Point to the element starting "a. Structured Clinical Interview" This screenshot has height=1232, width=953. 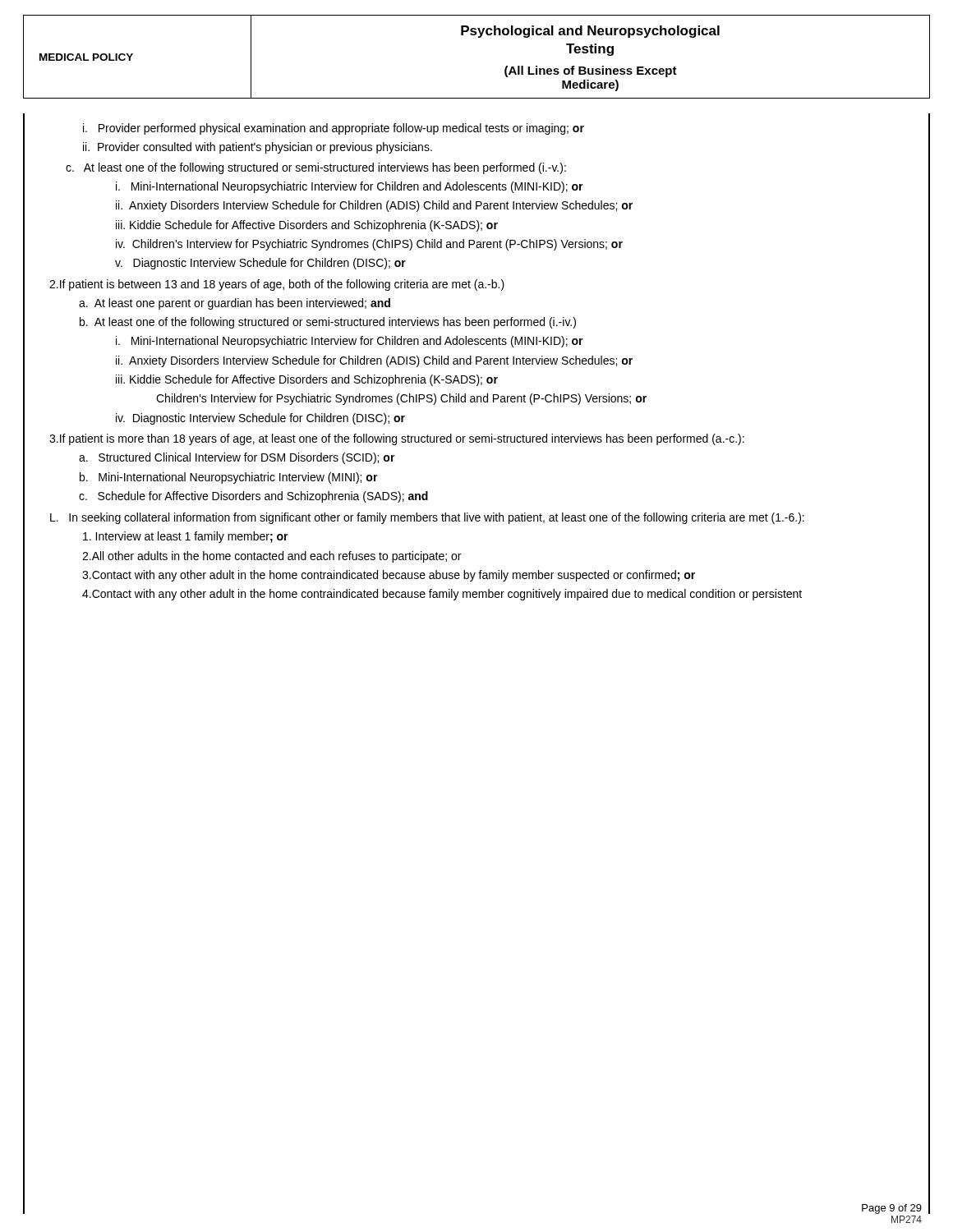point(237,458)
